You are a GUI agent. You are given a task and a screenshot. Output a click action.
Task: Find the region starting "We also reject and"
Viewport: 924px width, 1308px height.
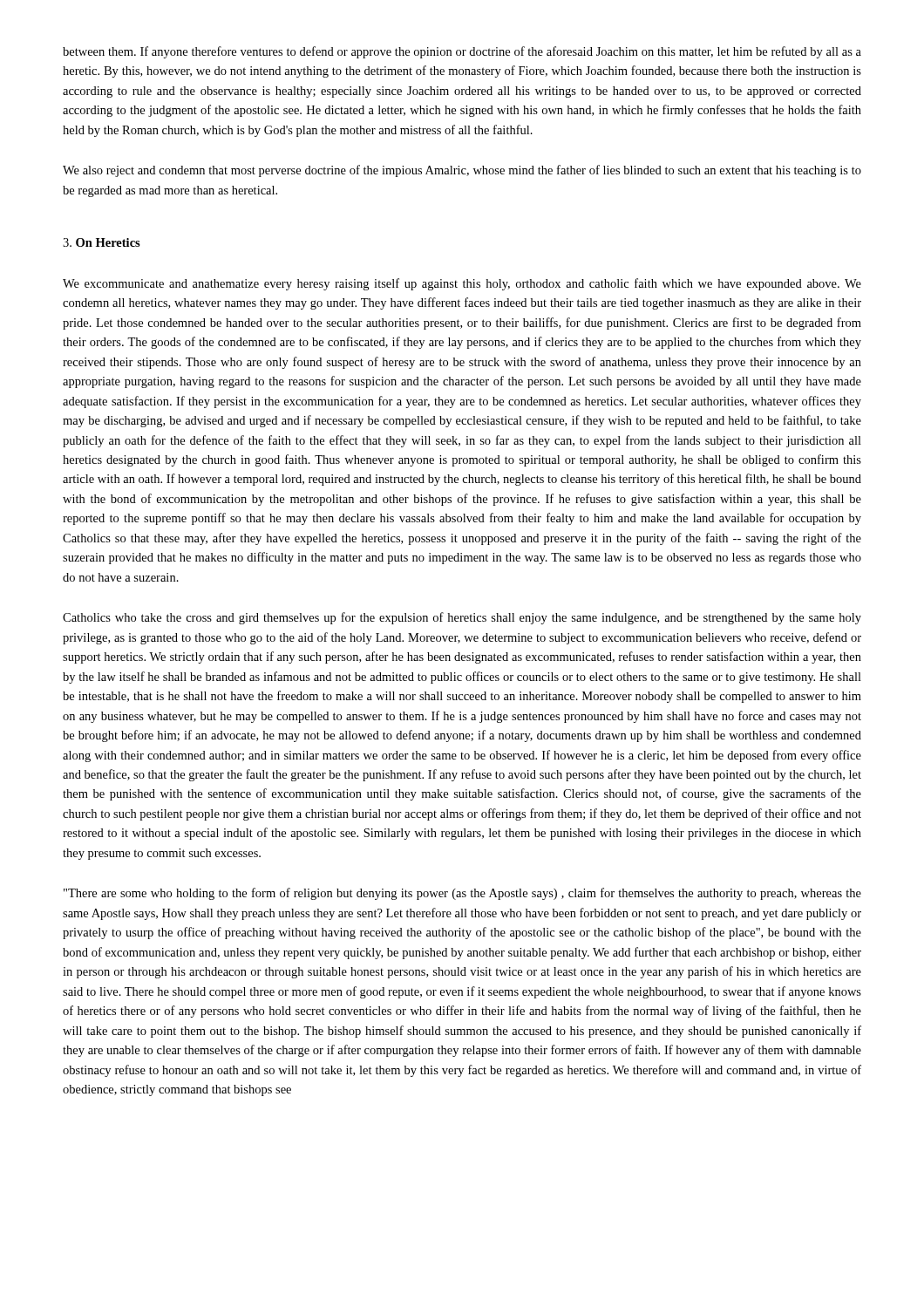[462, 180]
